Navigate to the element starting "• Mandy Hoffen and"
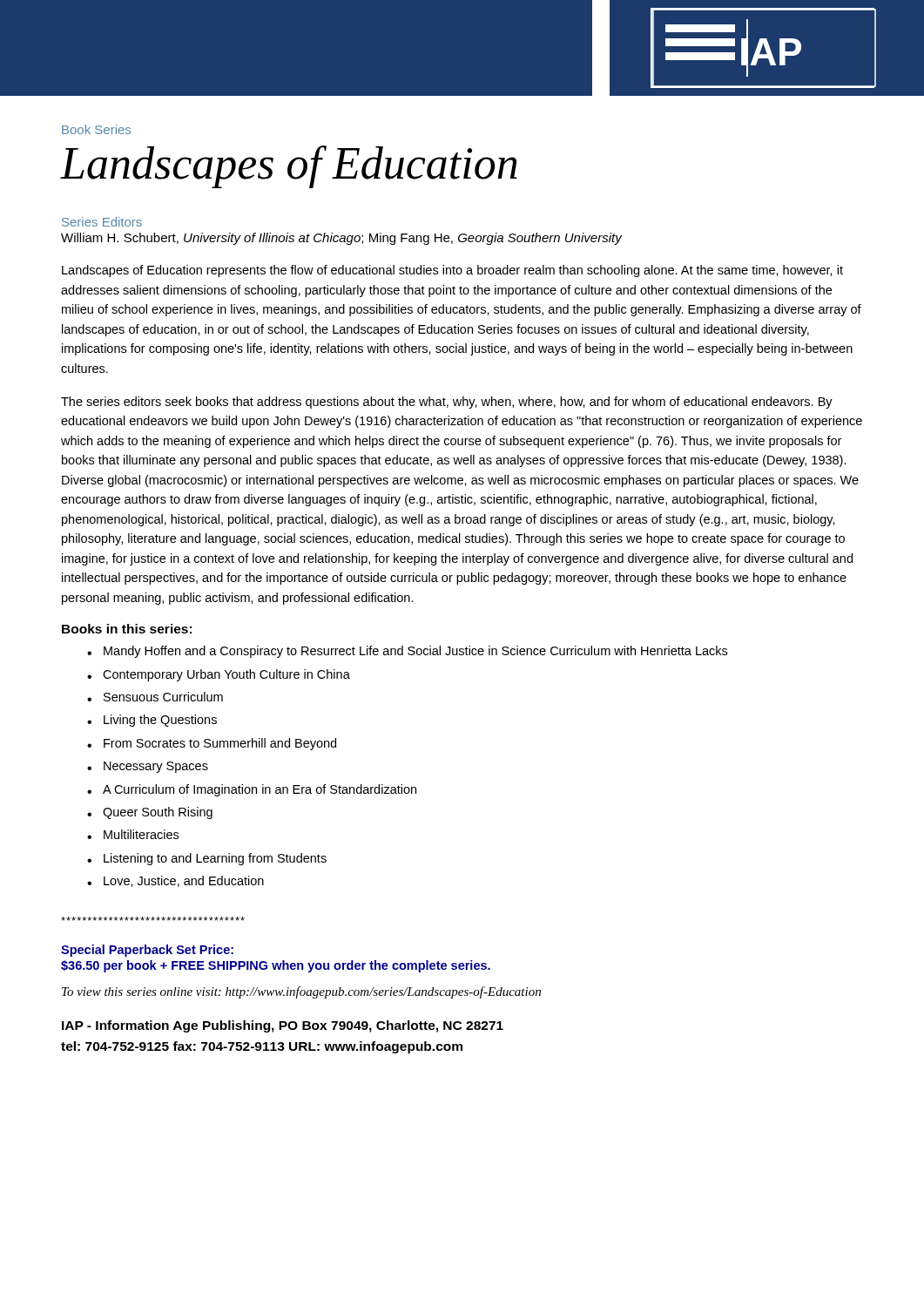924x1307 pixels. click(408, 654)
